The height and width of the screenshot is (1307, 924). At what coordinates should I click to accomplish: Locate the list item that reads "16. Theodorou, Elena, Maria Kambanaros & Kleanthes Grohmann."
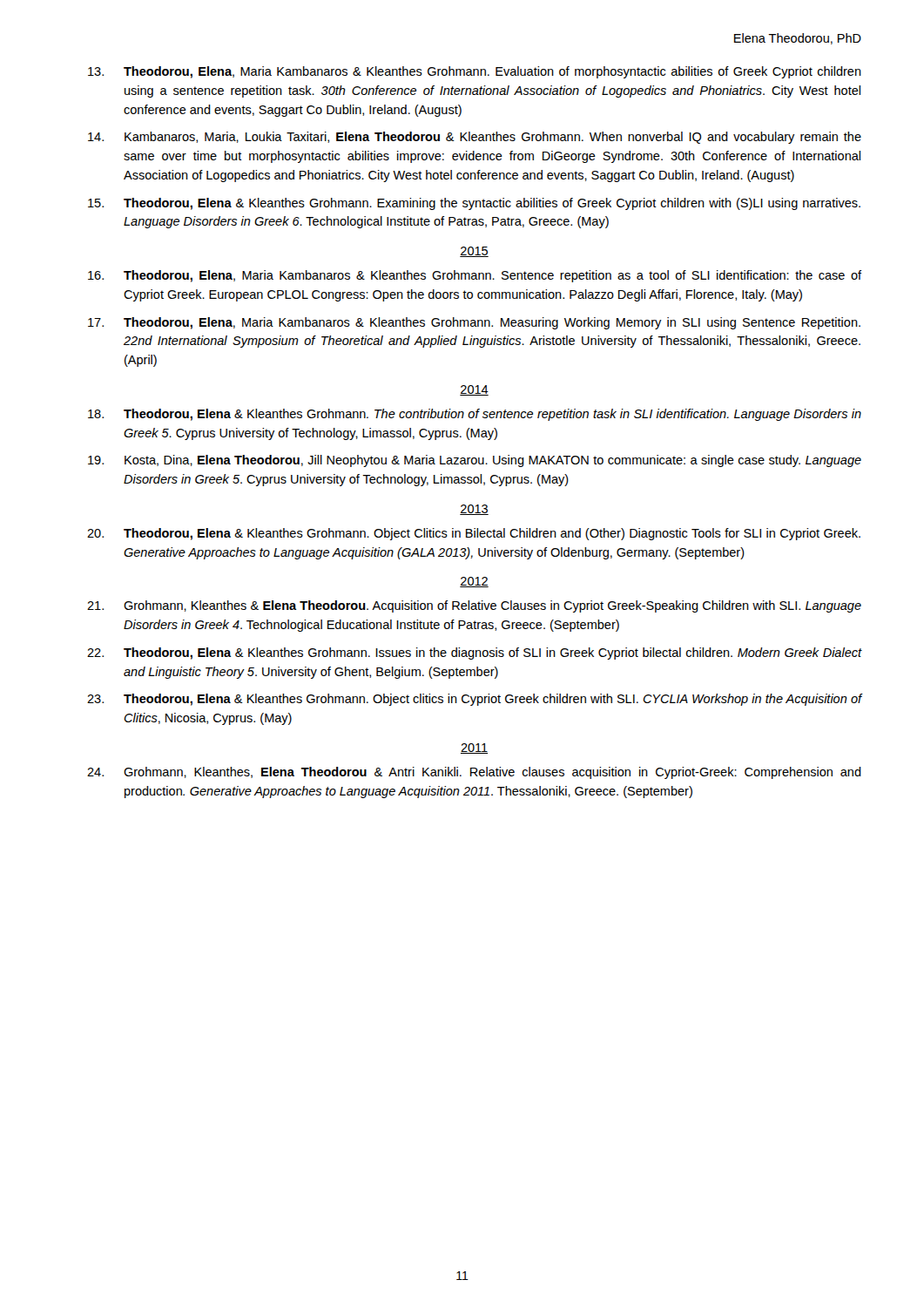coord(474,286)
